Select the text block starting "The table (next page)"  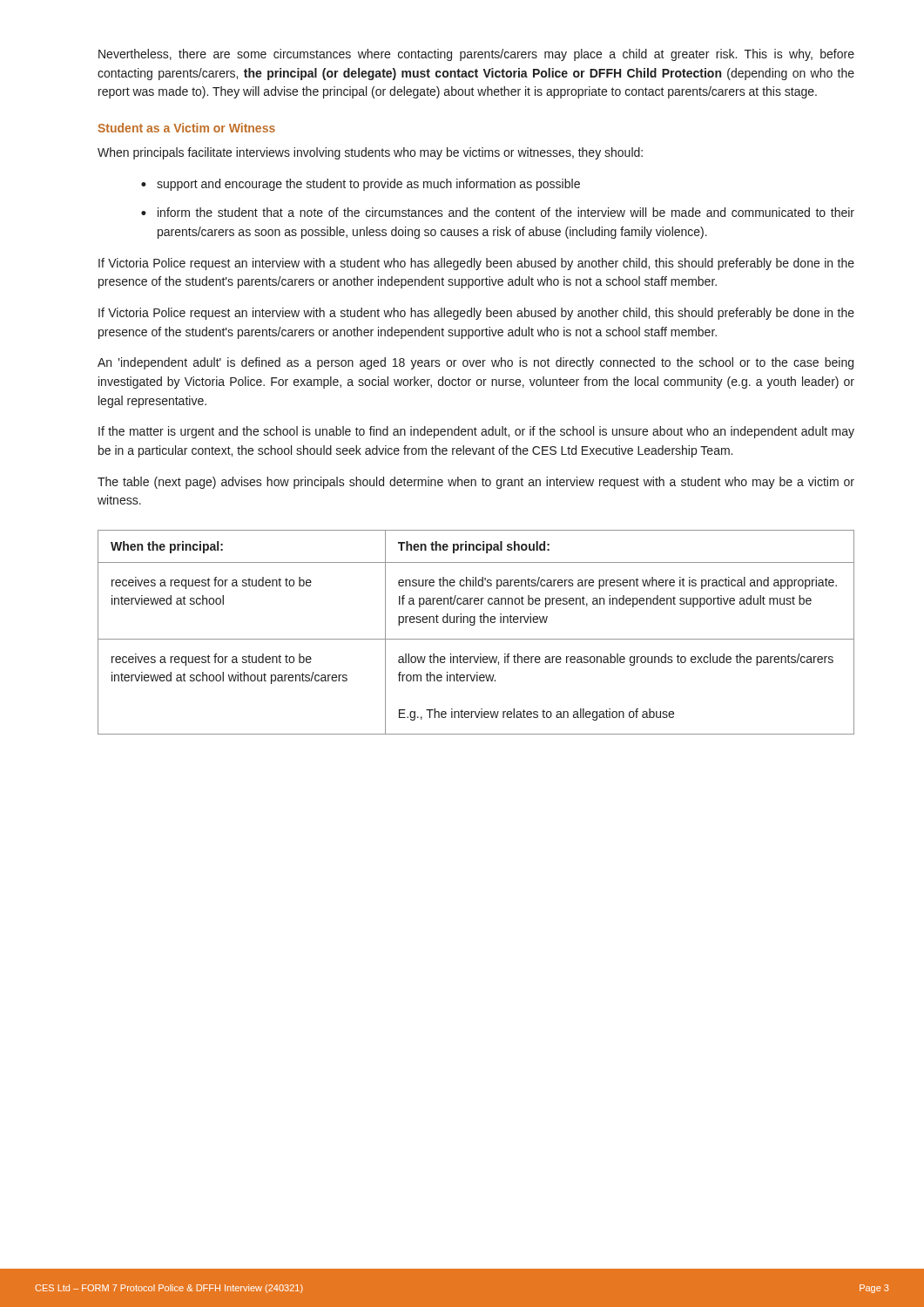476,491
